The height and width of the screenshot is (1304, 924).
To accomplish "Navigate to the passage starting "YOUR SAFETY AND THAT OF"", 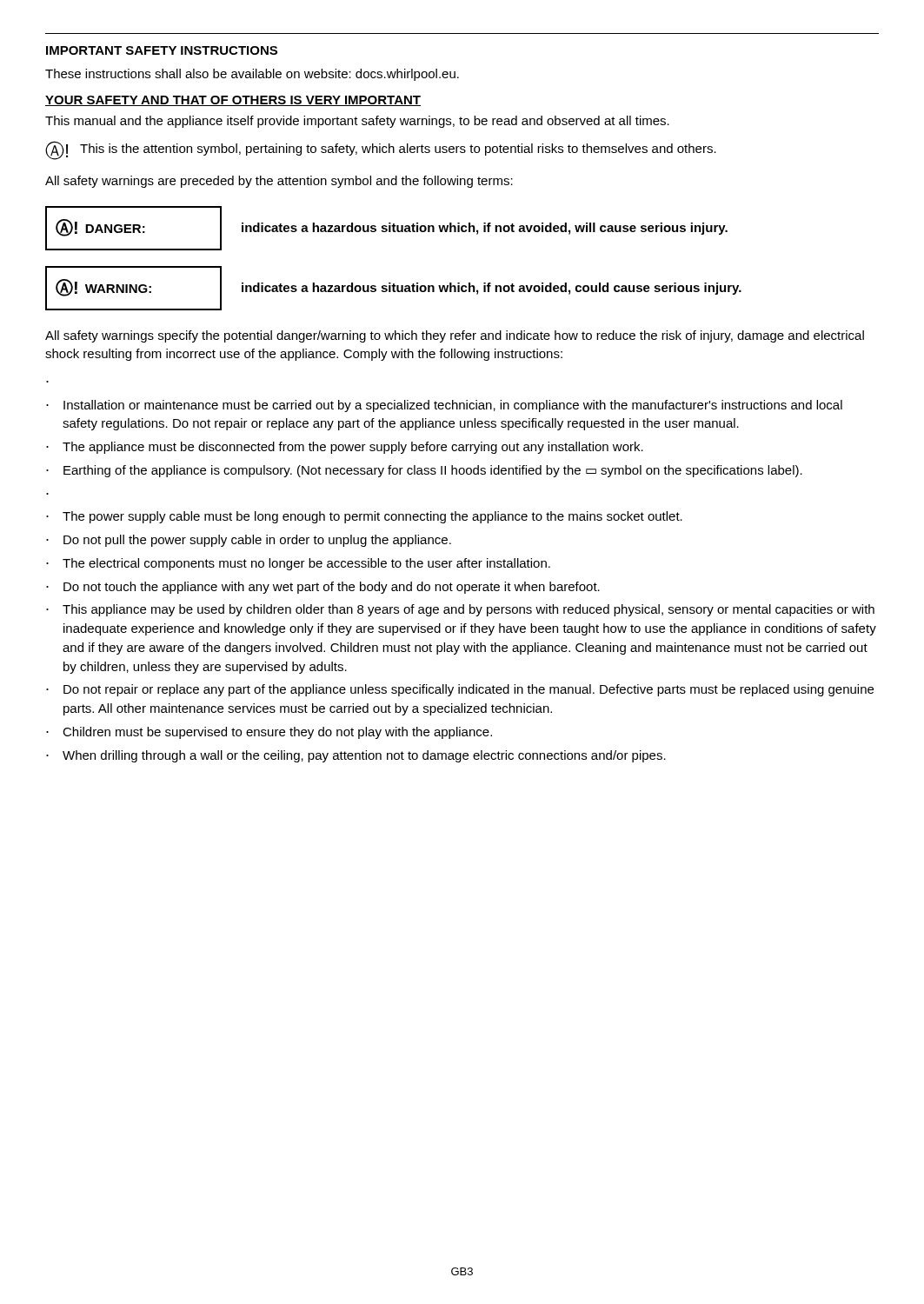I will (233, 99).
